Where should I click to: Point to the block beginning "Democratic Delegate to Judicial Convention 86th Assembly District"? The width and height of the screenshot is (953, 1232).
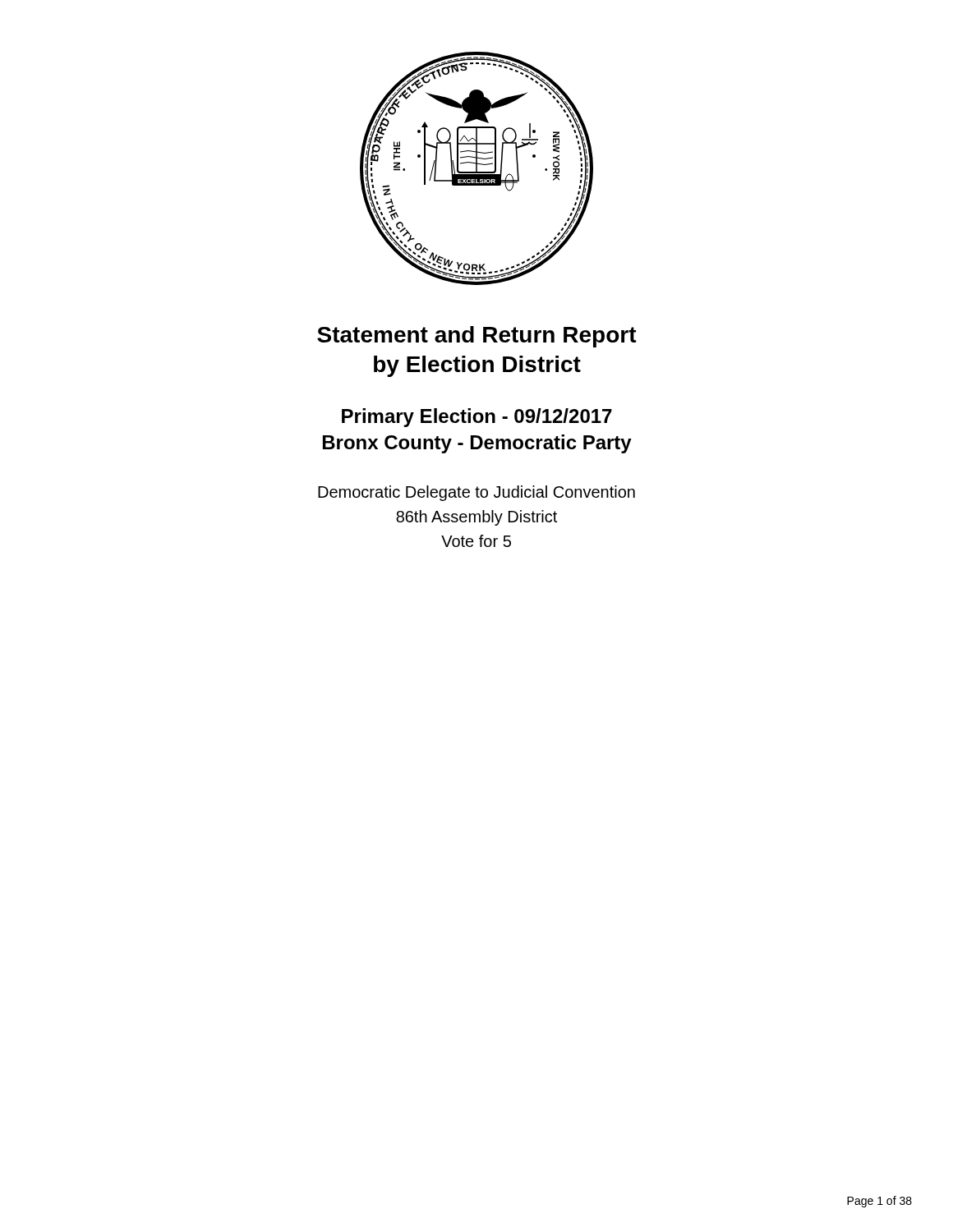(x=476, y=516)
